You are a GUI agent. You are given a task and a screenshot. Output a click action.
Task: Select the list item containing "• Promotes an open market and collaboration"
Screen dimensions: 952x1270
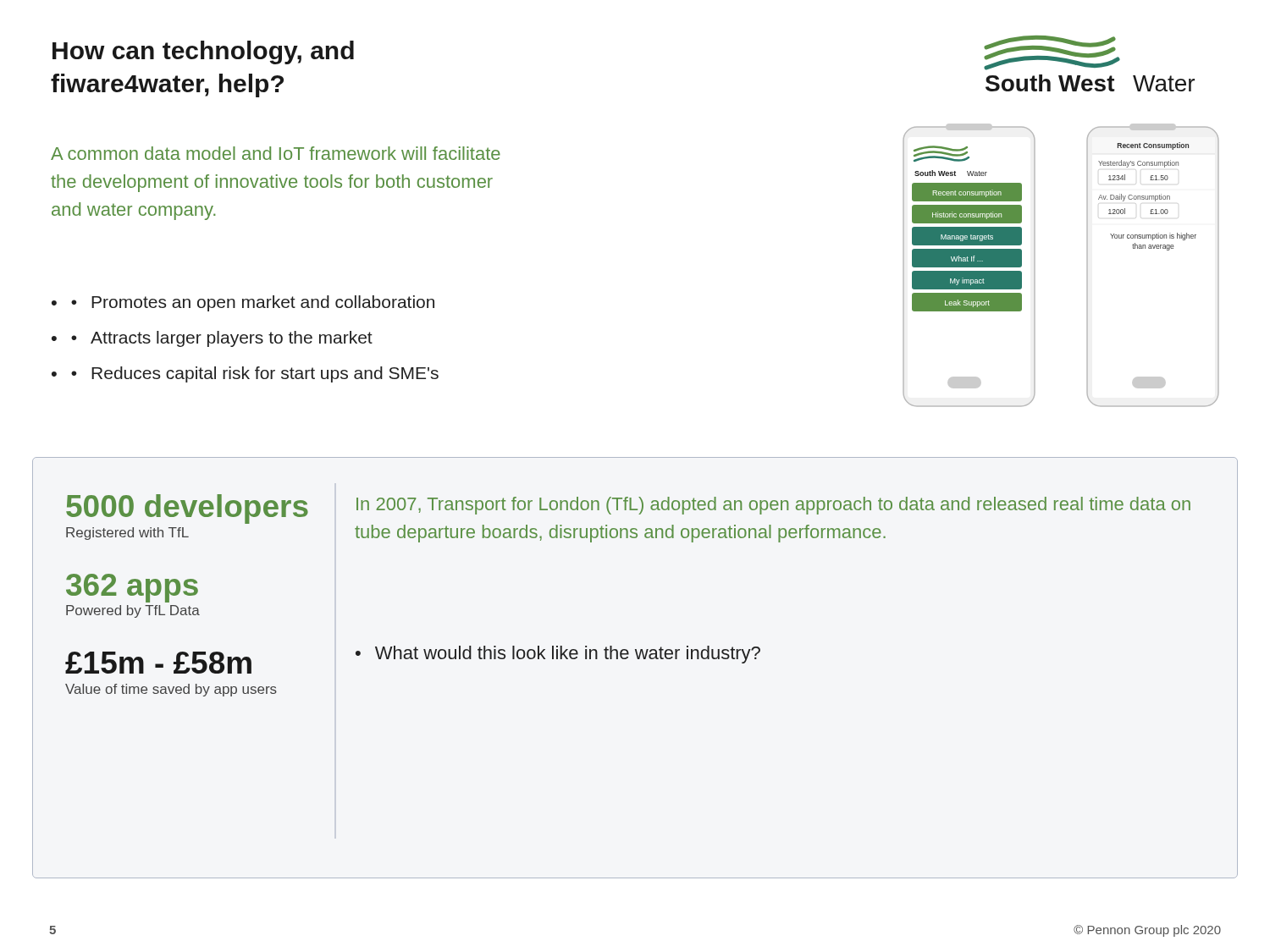[253, 302]
